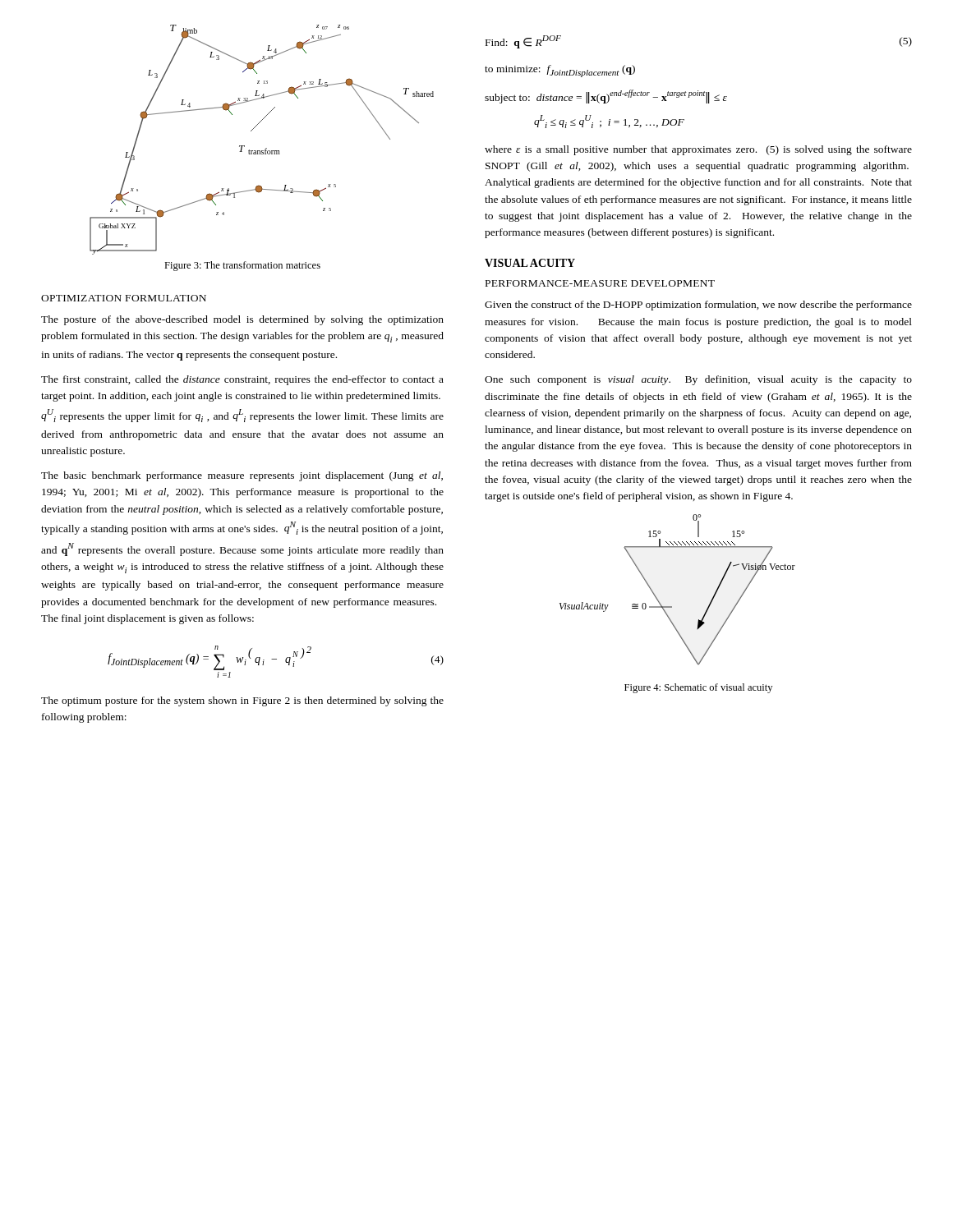The height and width of the screenshot is (1232, 953).
Task: Point to the block beginning "The optimum posture"
Action: pos(242,708)
